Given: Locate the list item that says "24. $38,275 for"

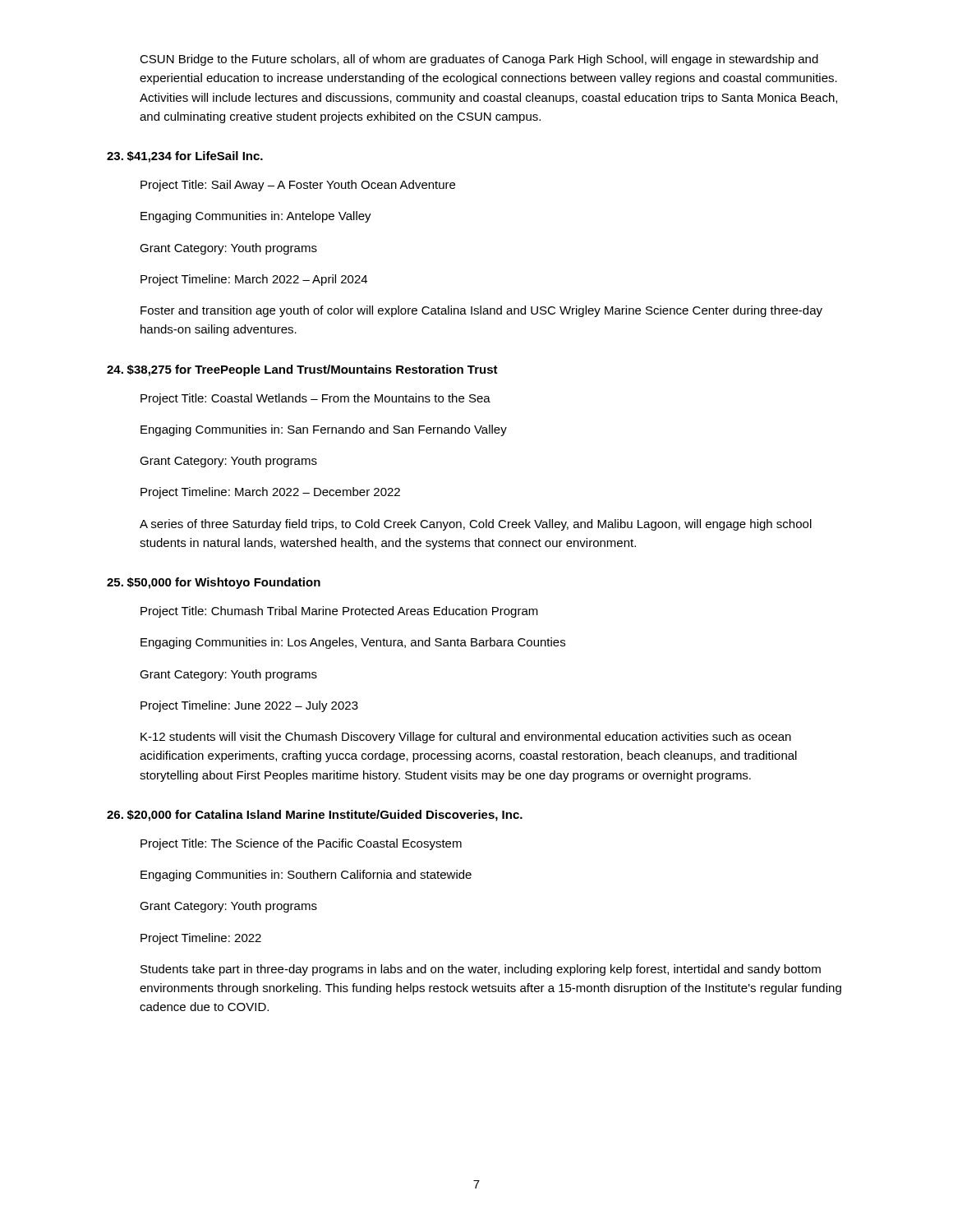Looking at the screenshot, I should (x=302, y=370).
